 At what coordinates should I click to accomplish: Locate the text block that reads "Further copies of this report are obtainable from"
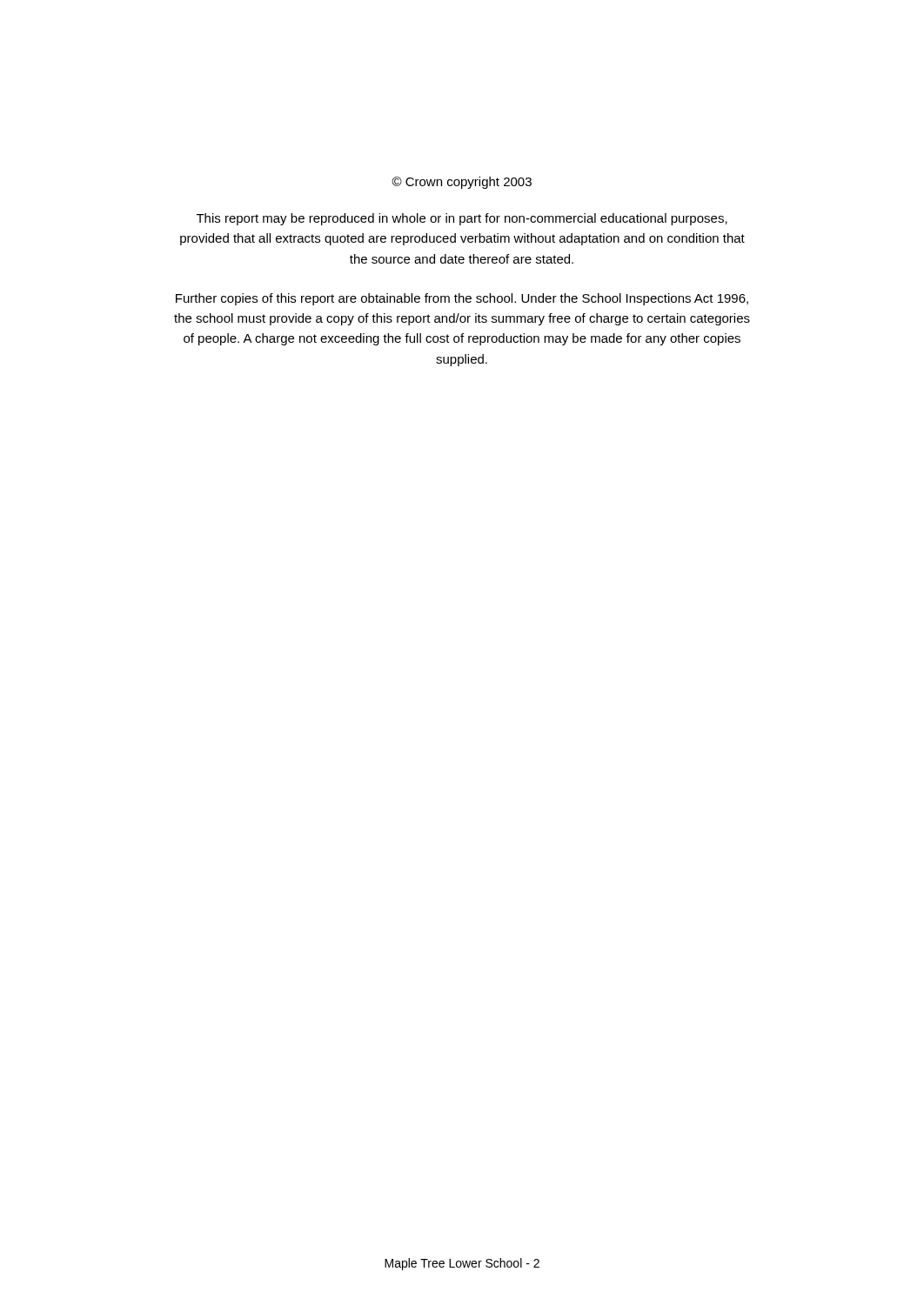[x=462, y=328]
